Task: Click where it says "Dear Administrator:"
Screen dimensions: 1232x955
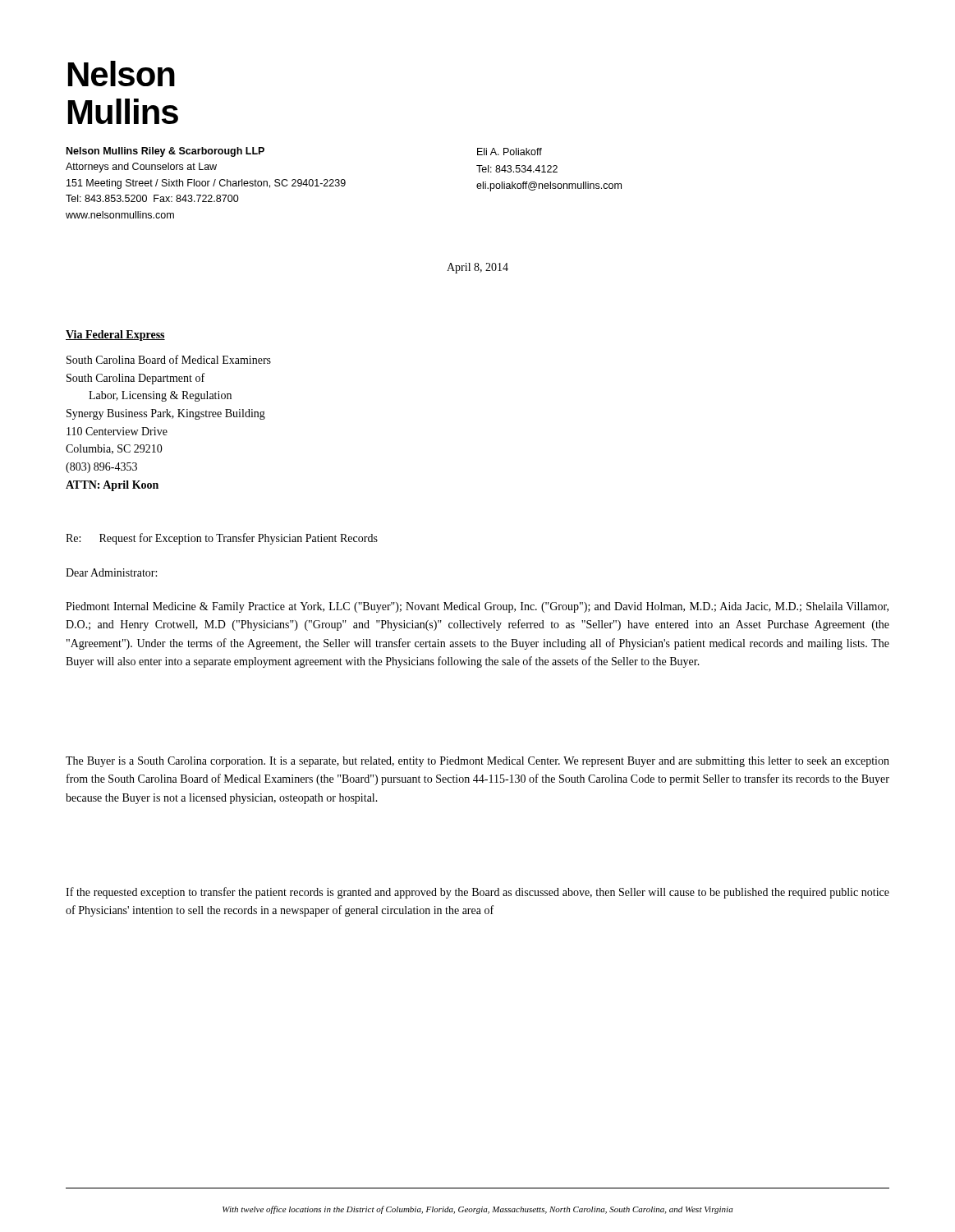Action: pos(112,573)
